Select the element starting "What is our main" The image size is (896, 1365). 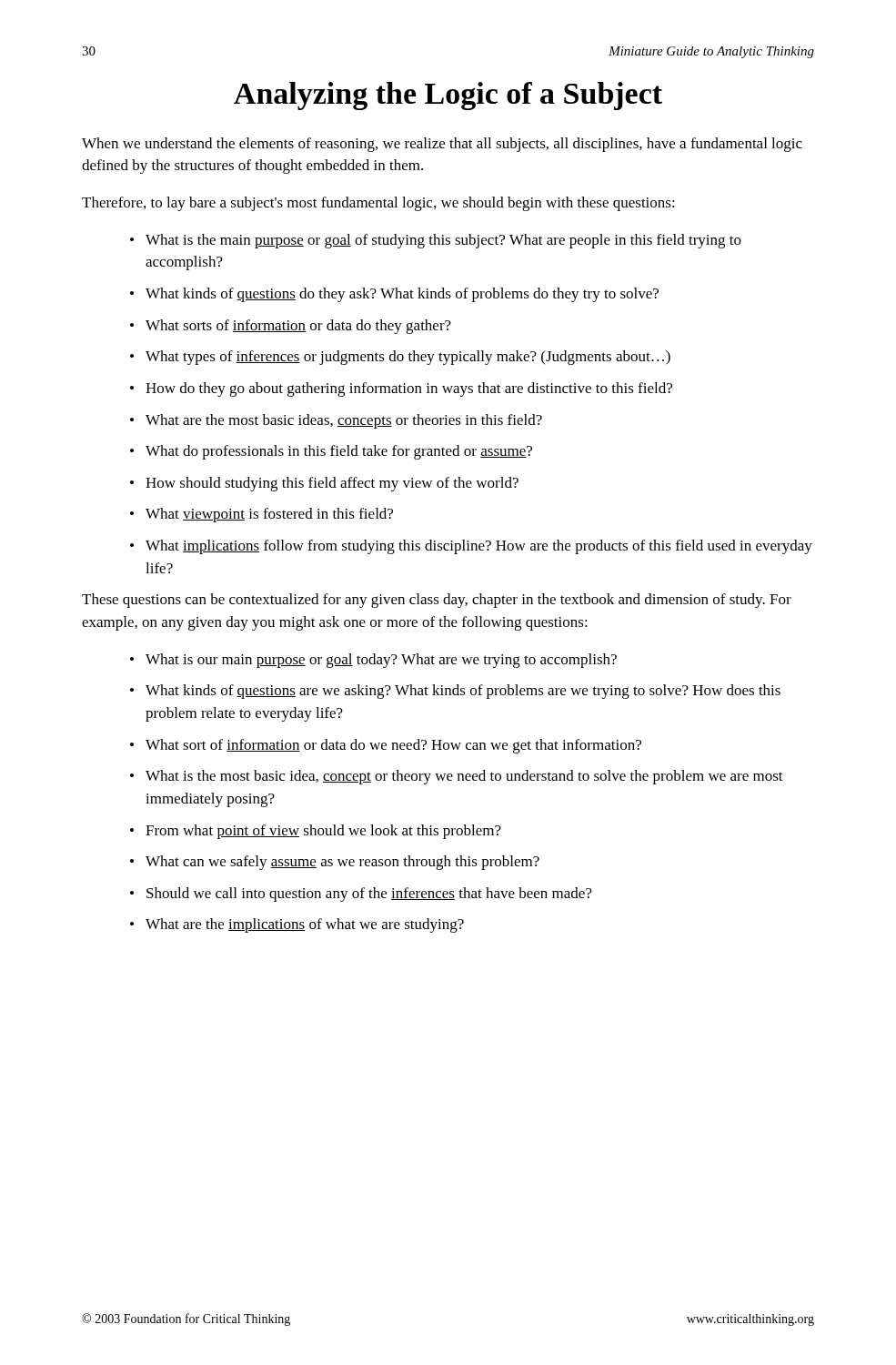point(381,659)
